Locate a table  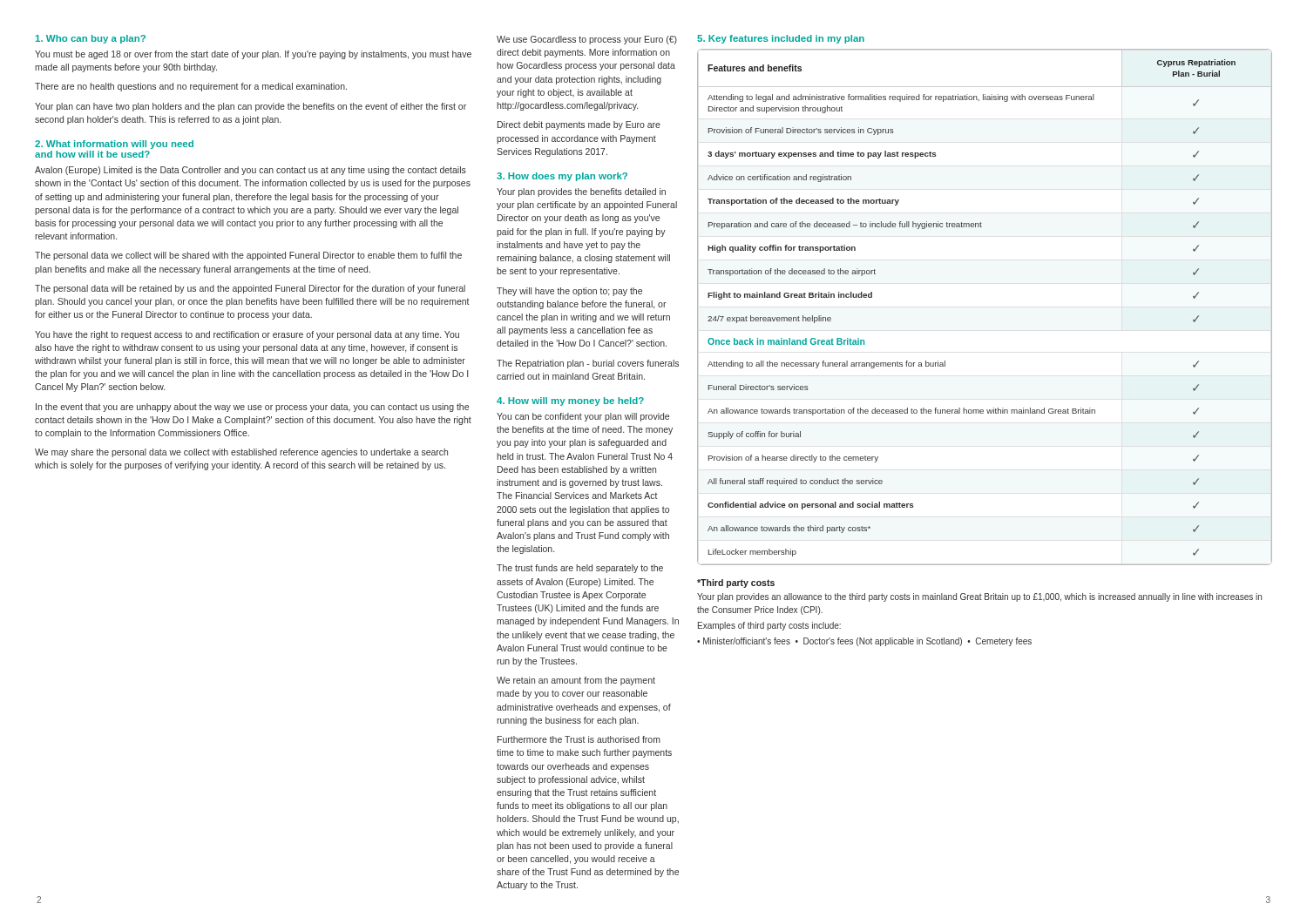coord(985,307)
